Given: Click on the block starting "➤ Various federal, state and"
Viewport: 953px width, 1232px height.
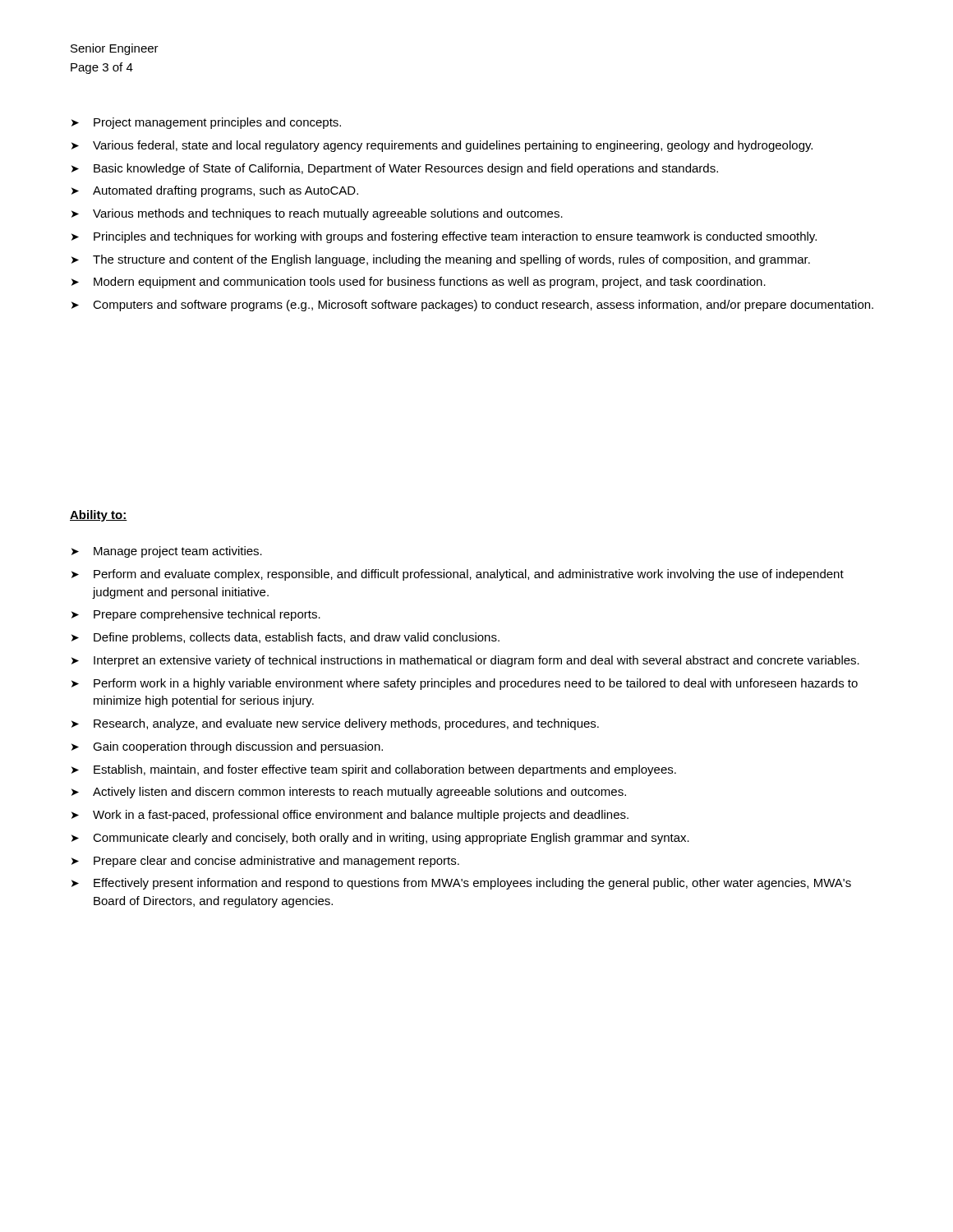Looking at the screenshot, I should tap(442, 145).
